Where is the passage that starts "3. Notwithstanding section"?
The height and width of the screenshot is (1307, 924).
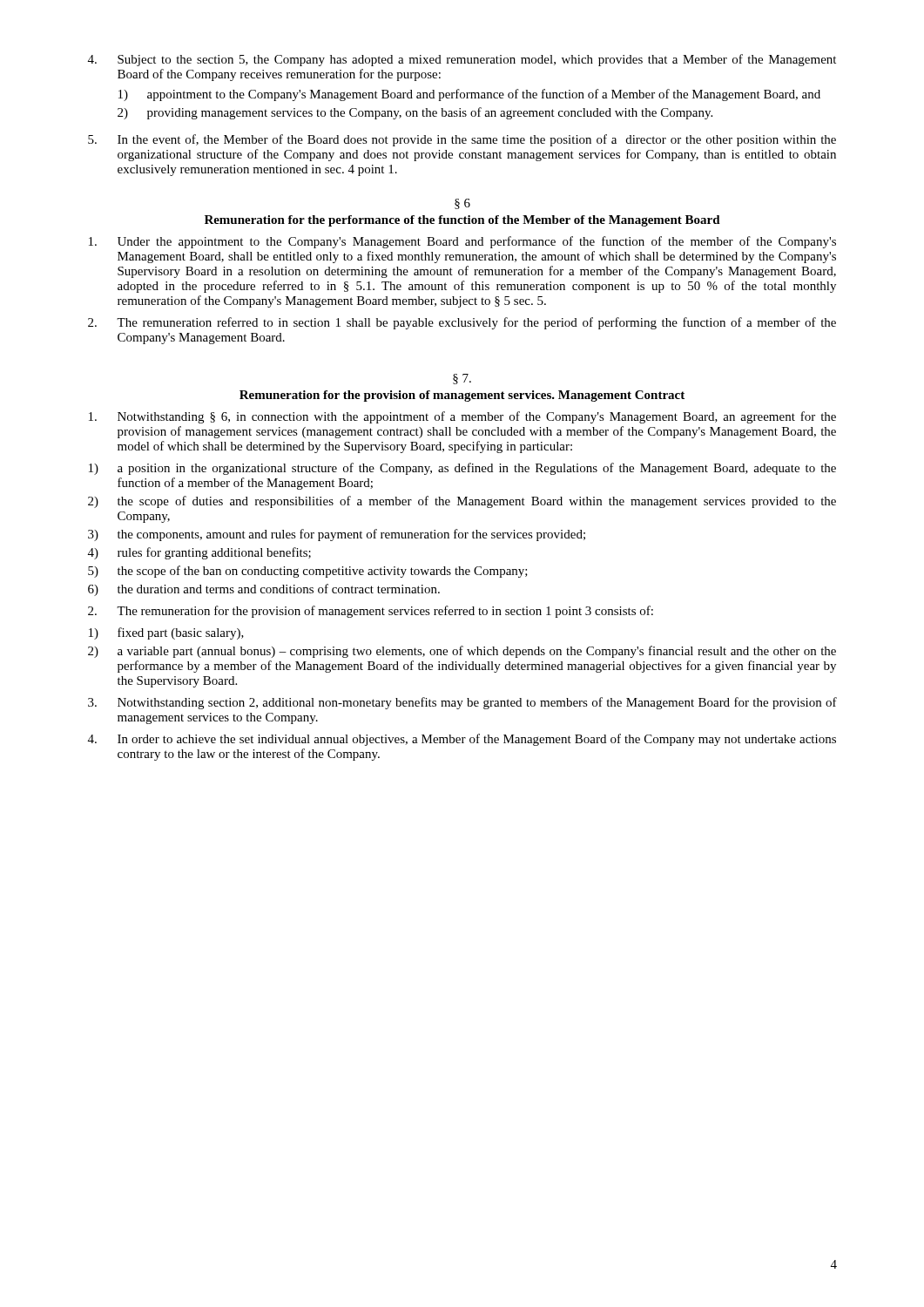pos(462,710)
